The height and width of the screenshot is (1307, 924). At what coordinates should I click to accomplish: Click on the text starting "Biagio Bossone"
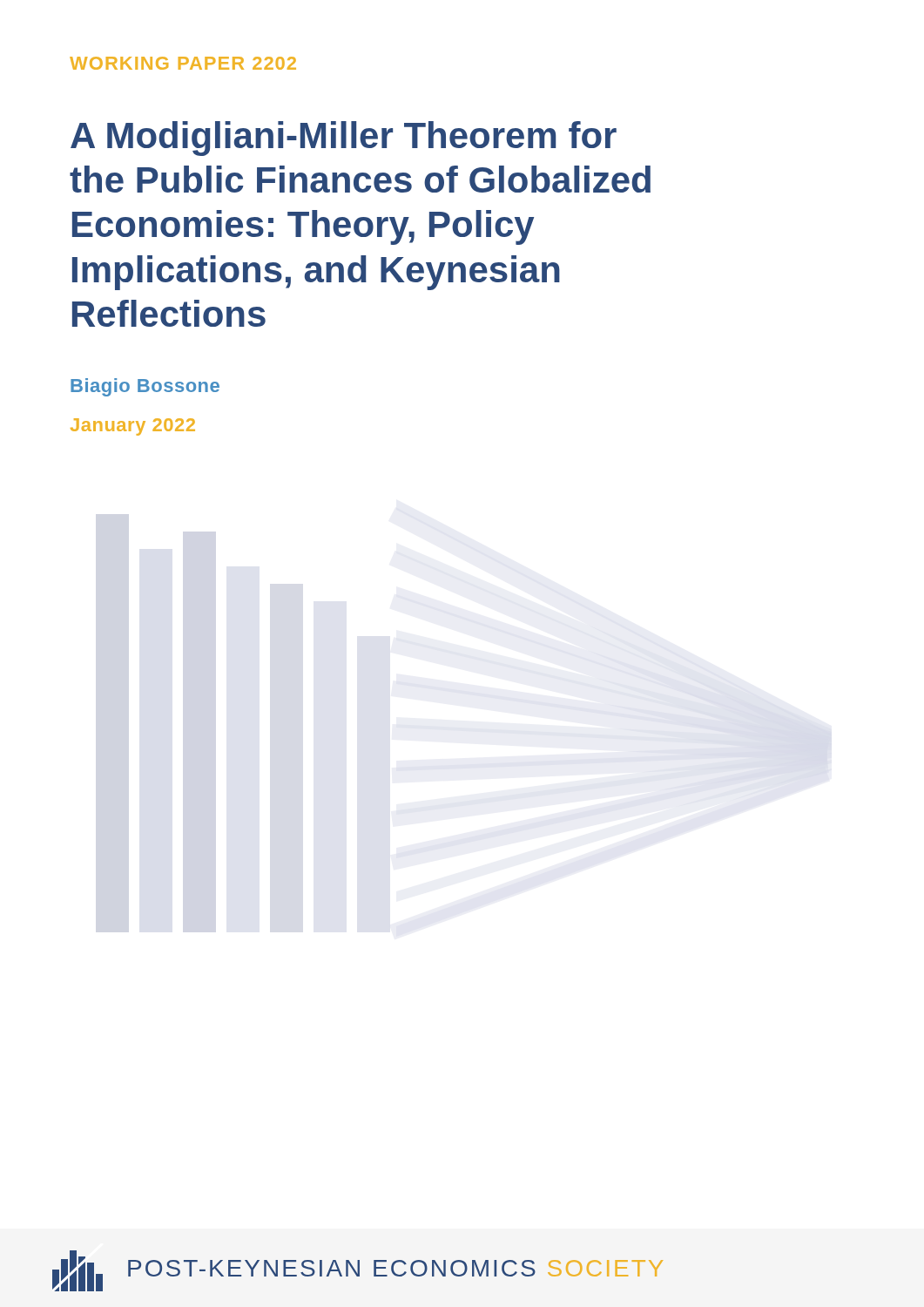coord(145,386)
